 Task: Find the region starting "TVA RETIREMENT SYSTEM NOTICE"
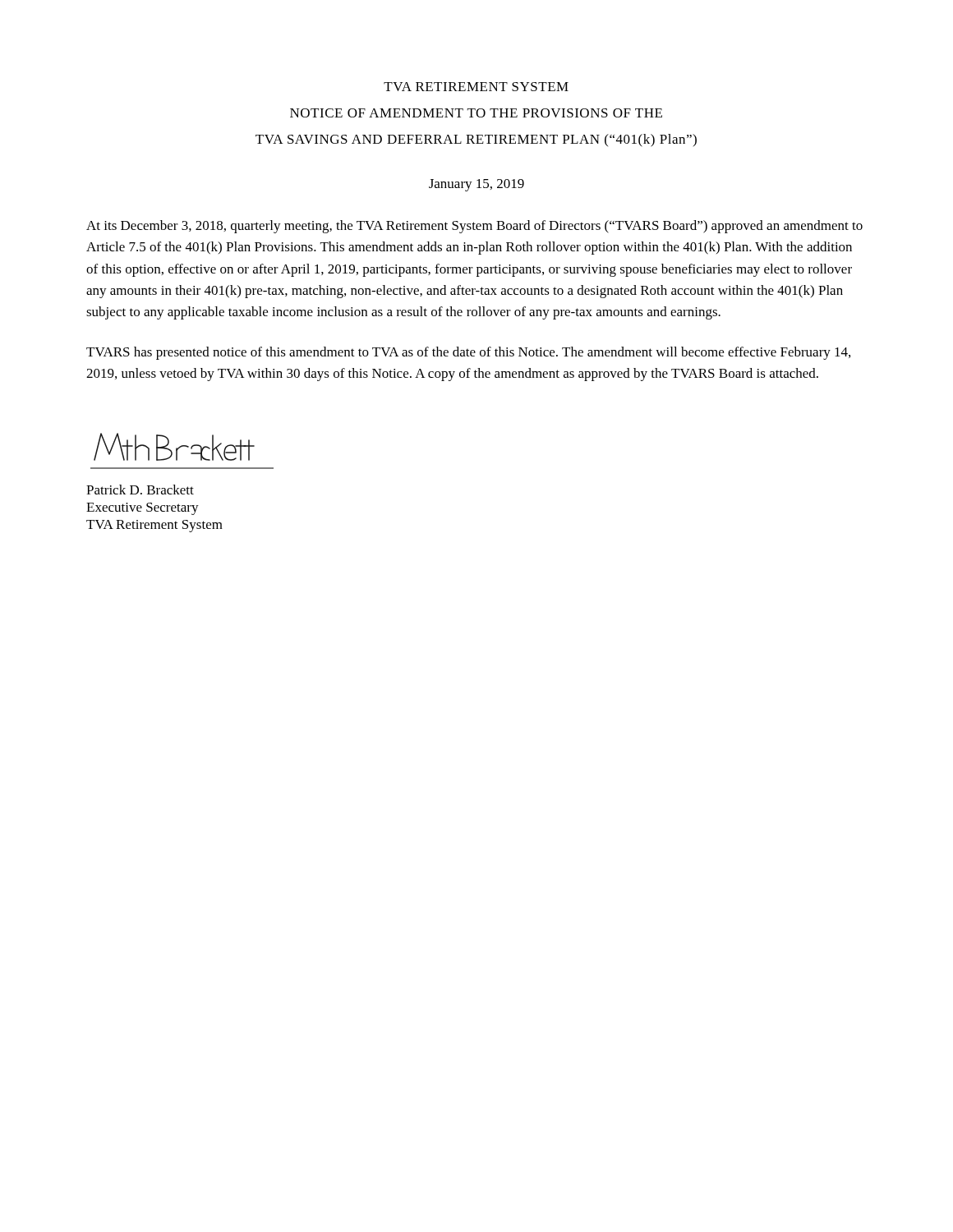pyautogui.click(x=476, y=113)
